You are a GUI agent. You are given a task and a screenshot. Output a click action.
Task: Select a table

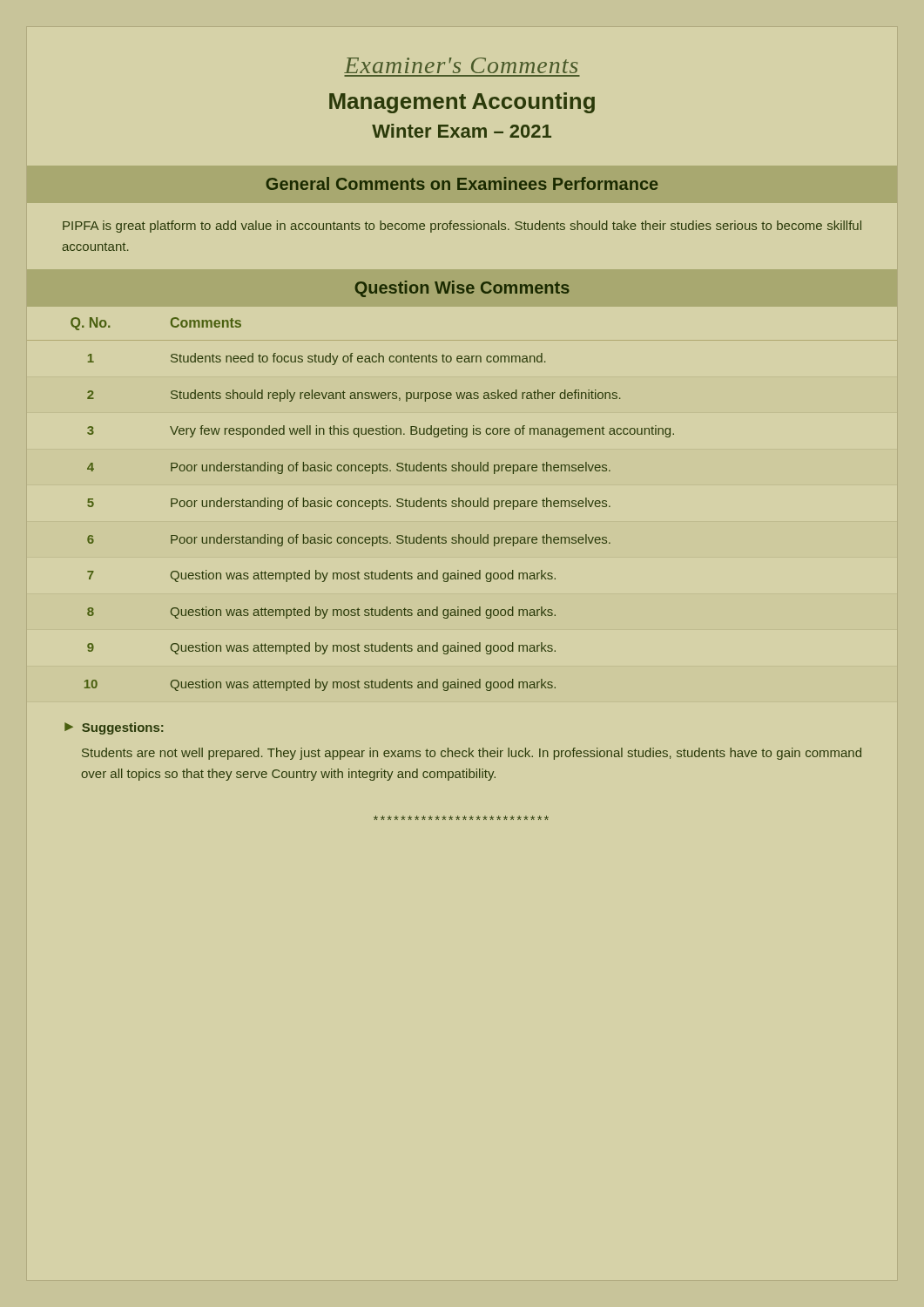(x=462, y=505)
